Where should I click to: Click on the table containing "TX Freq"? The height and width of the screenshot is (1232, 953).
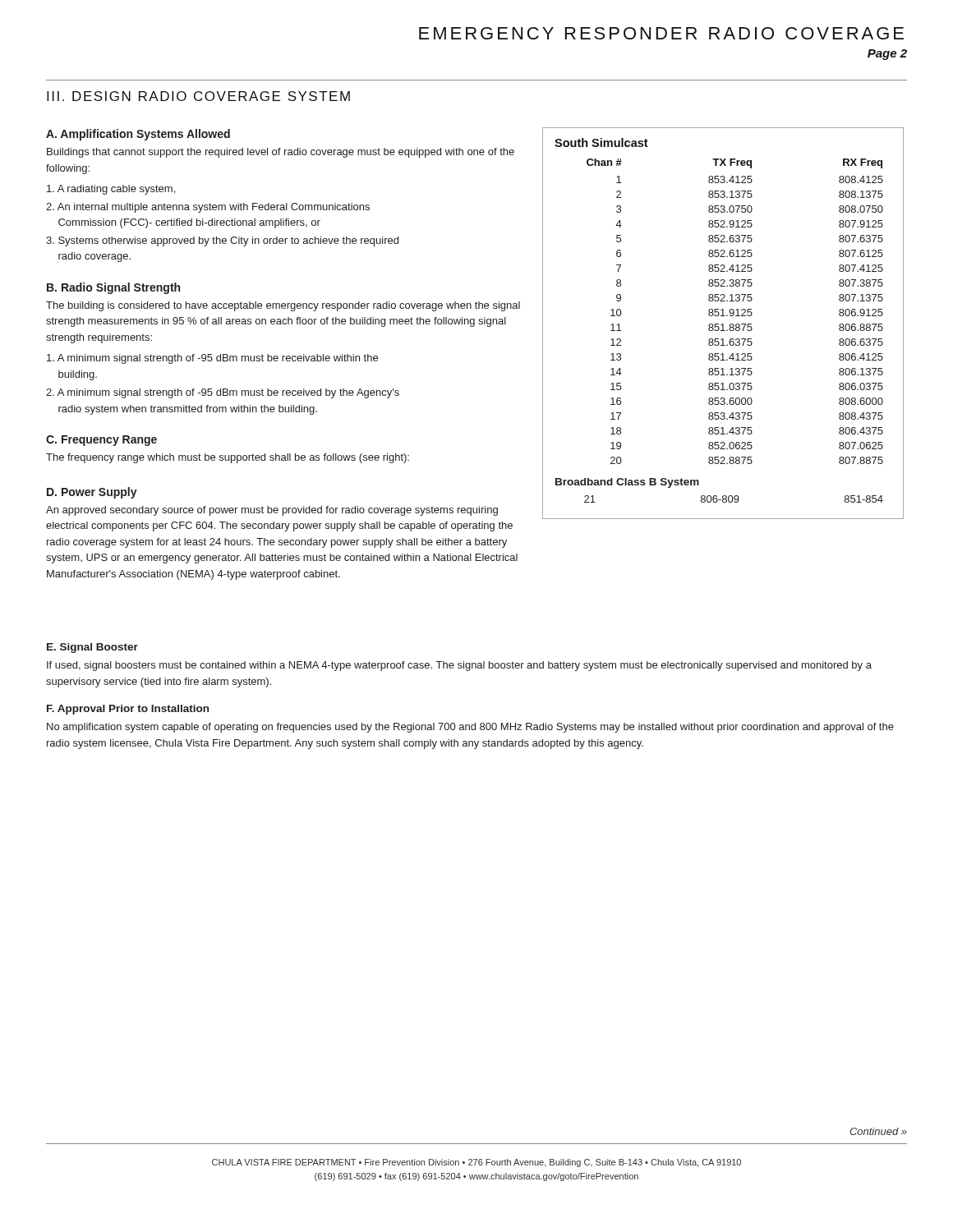click(723, 323)
